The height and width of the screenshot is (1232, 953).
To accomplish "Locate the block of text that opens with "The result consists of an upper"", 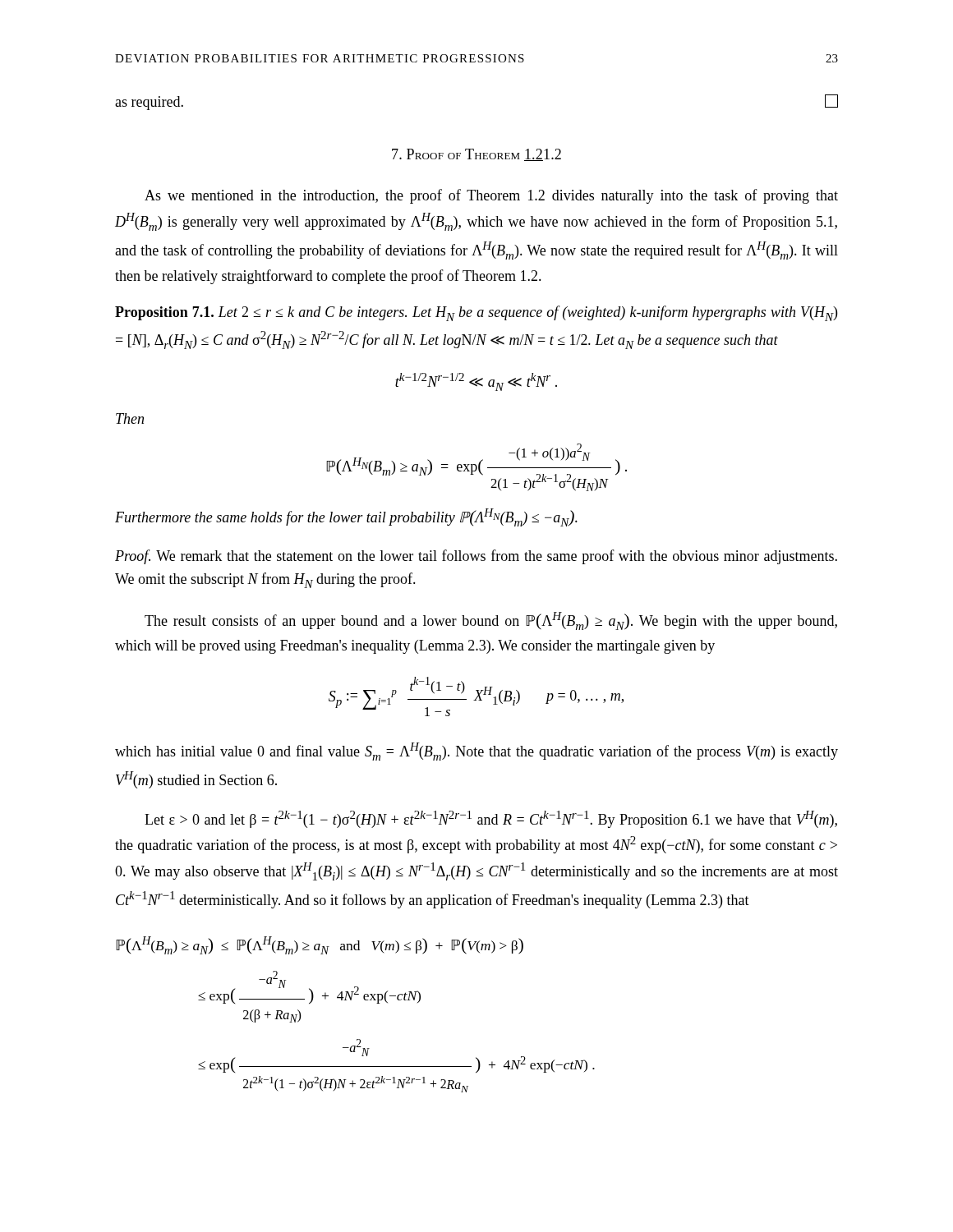I will pyautogui.click(x=476, y=632).
